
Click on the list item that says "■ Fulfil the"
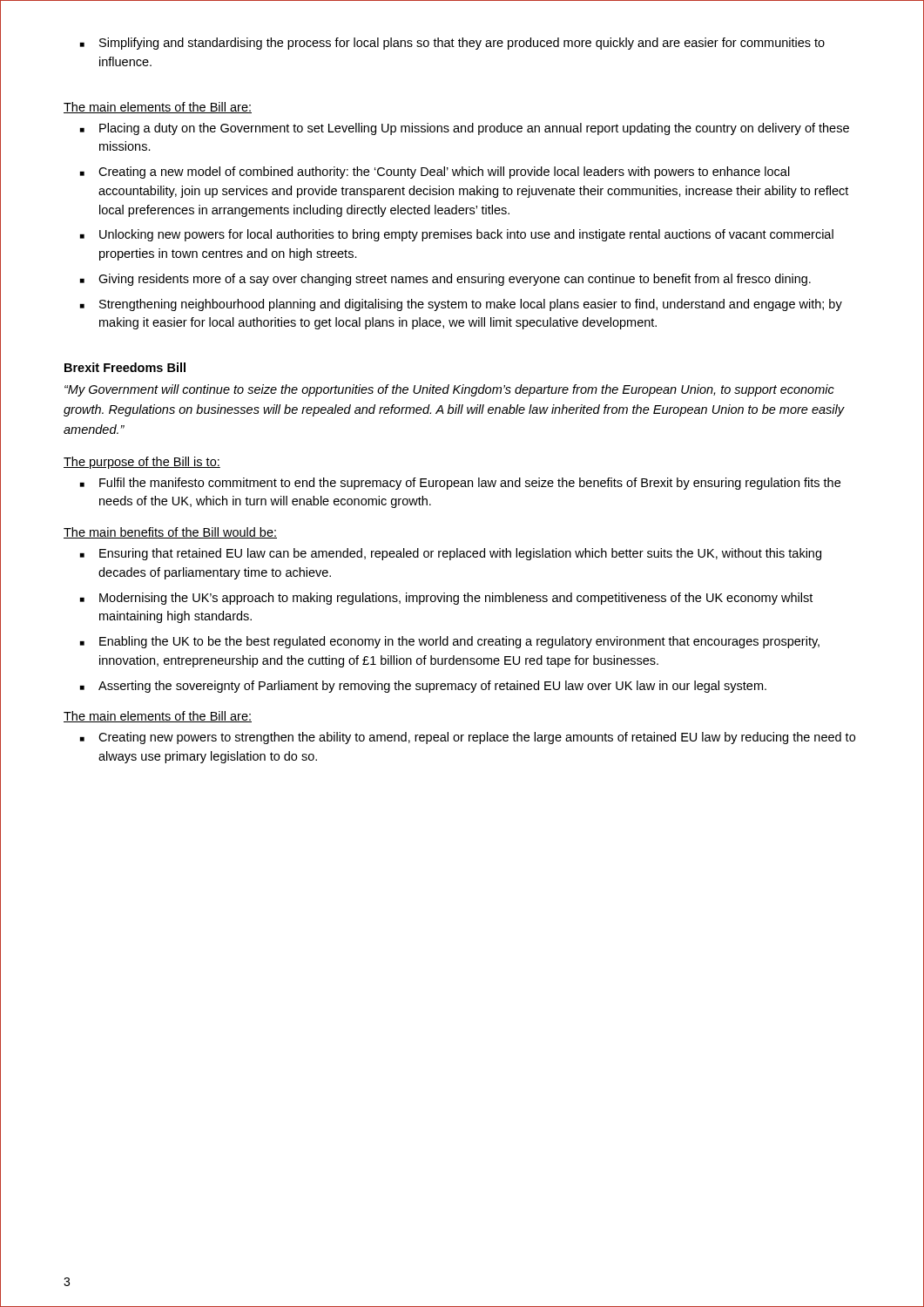pos(470,493)
